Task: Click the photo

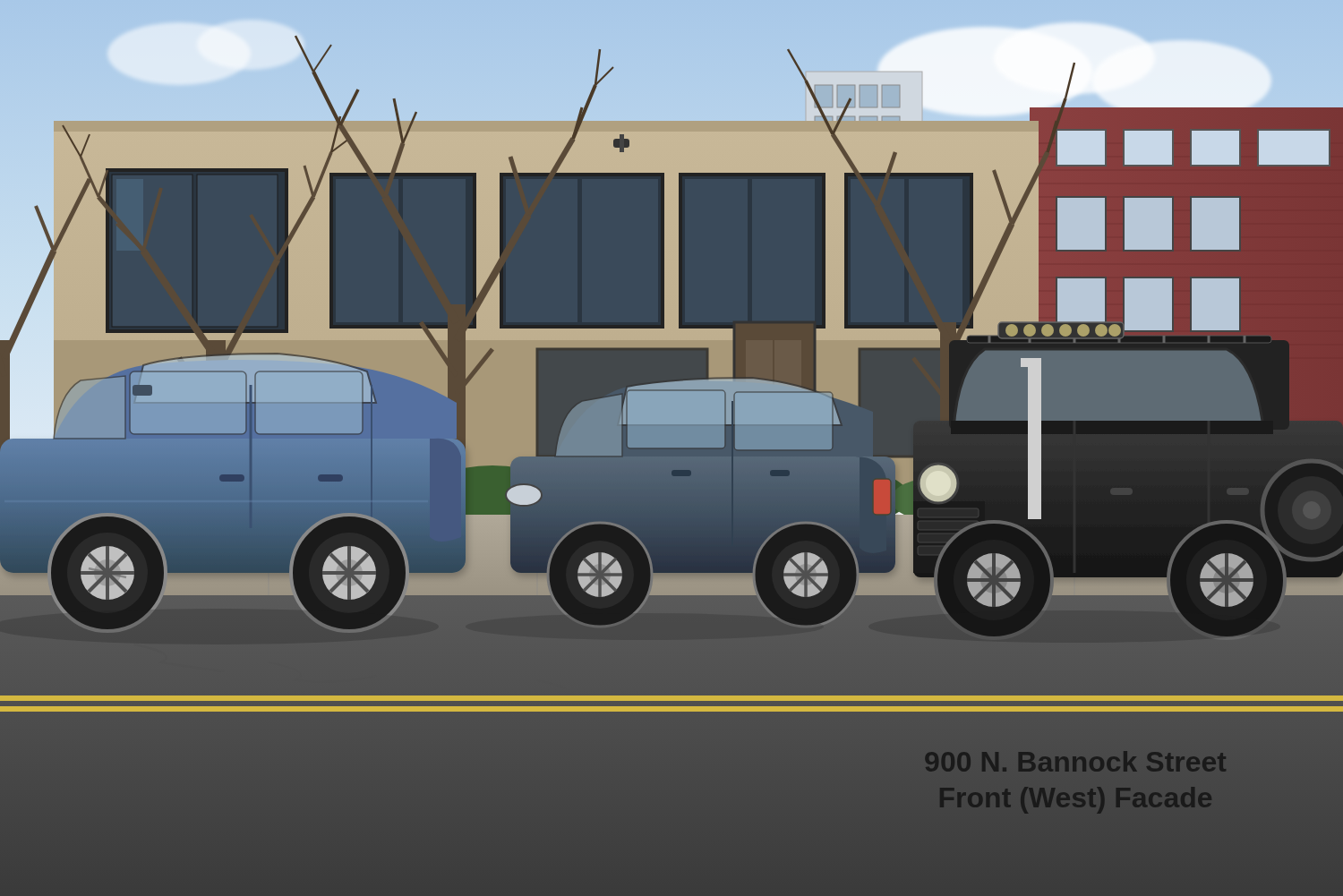Action: pyautogui.click(x=672, y=448)
